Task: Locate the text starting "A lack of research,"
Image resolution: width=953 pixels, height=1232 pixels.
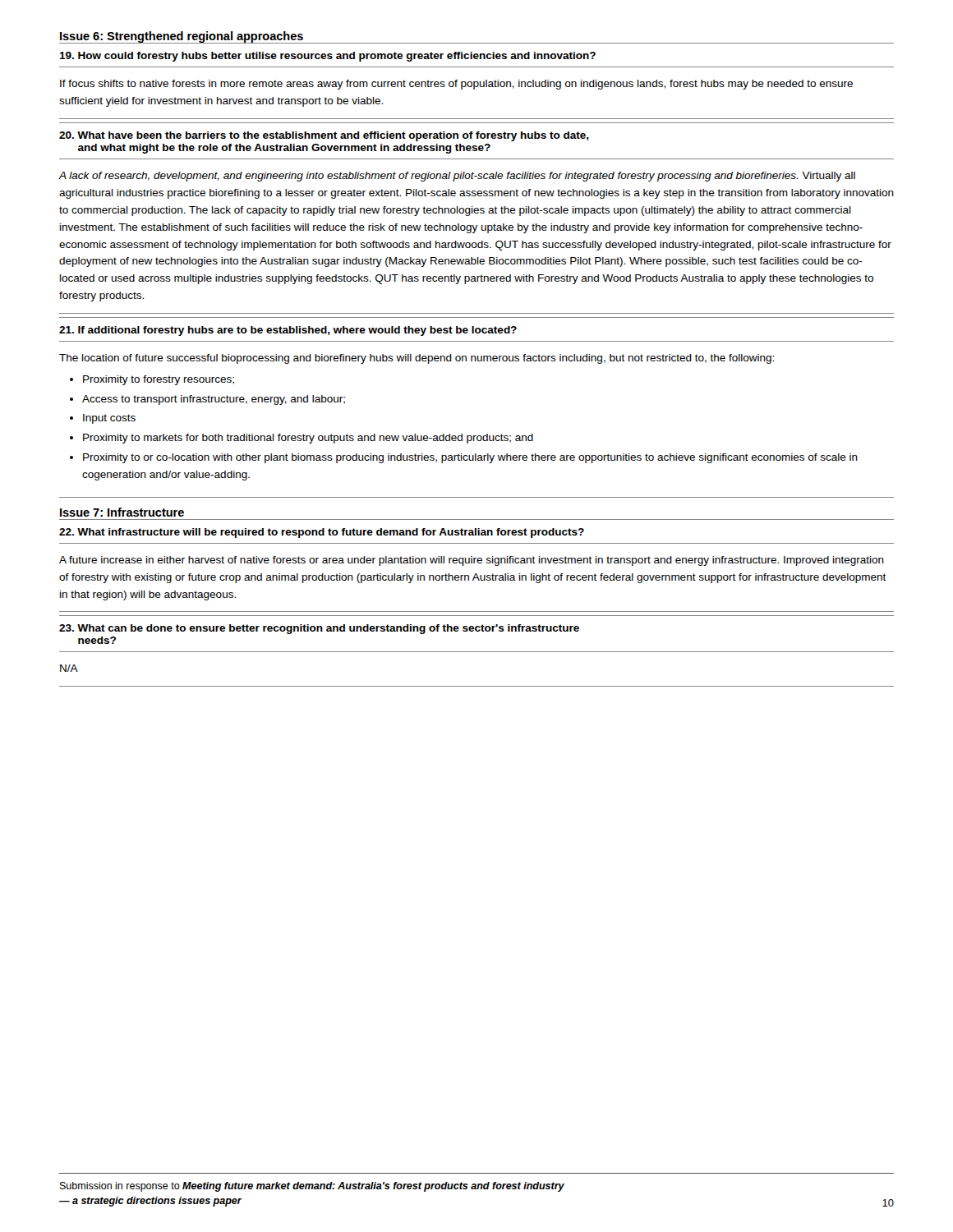Action: point(476,236)
